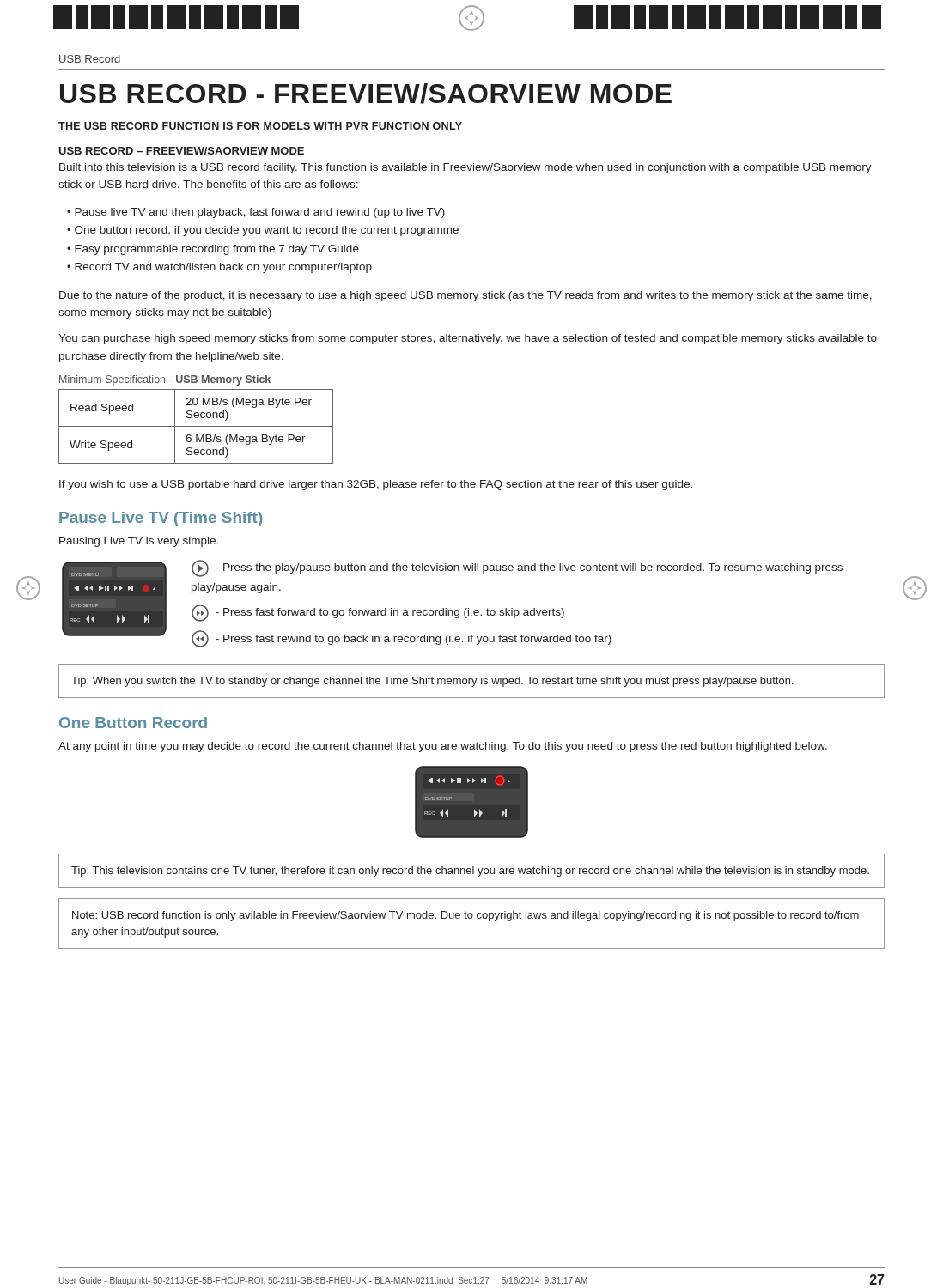Viewport: 943px width, 1288px height.
Task: Click on the list item containing "• Pause live TV and then"
Action: point(256,211)
